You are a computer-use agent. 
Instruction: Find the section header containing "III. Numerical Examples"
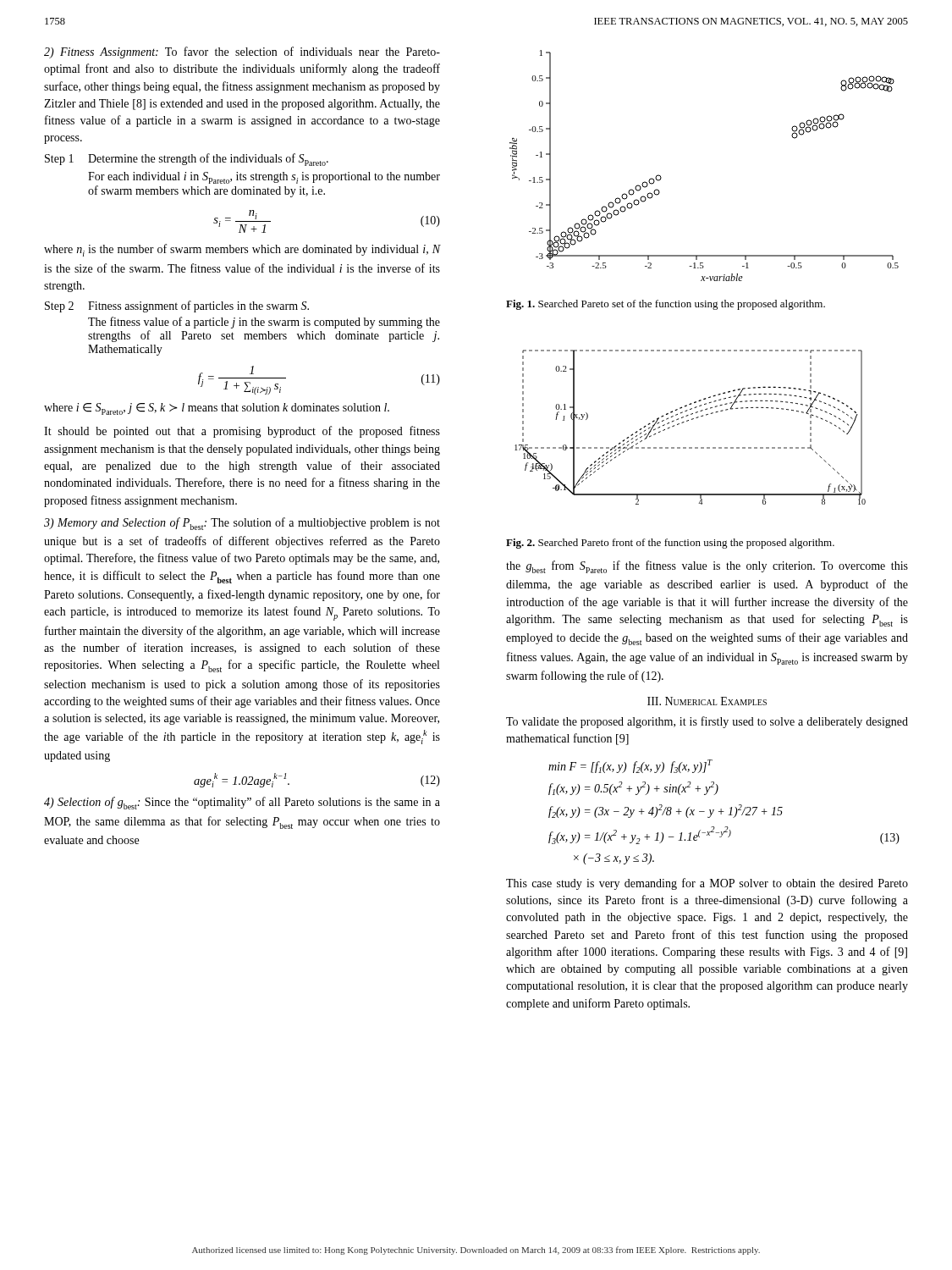coord(707,702)
